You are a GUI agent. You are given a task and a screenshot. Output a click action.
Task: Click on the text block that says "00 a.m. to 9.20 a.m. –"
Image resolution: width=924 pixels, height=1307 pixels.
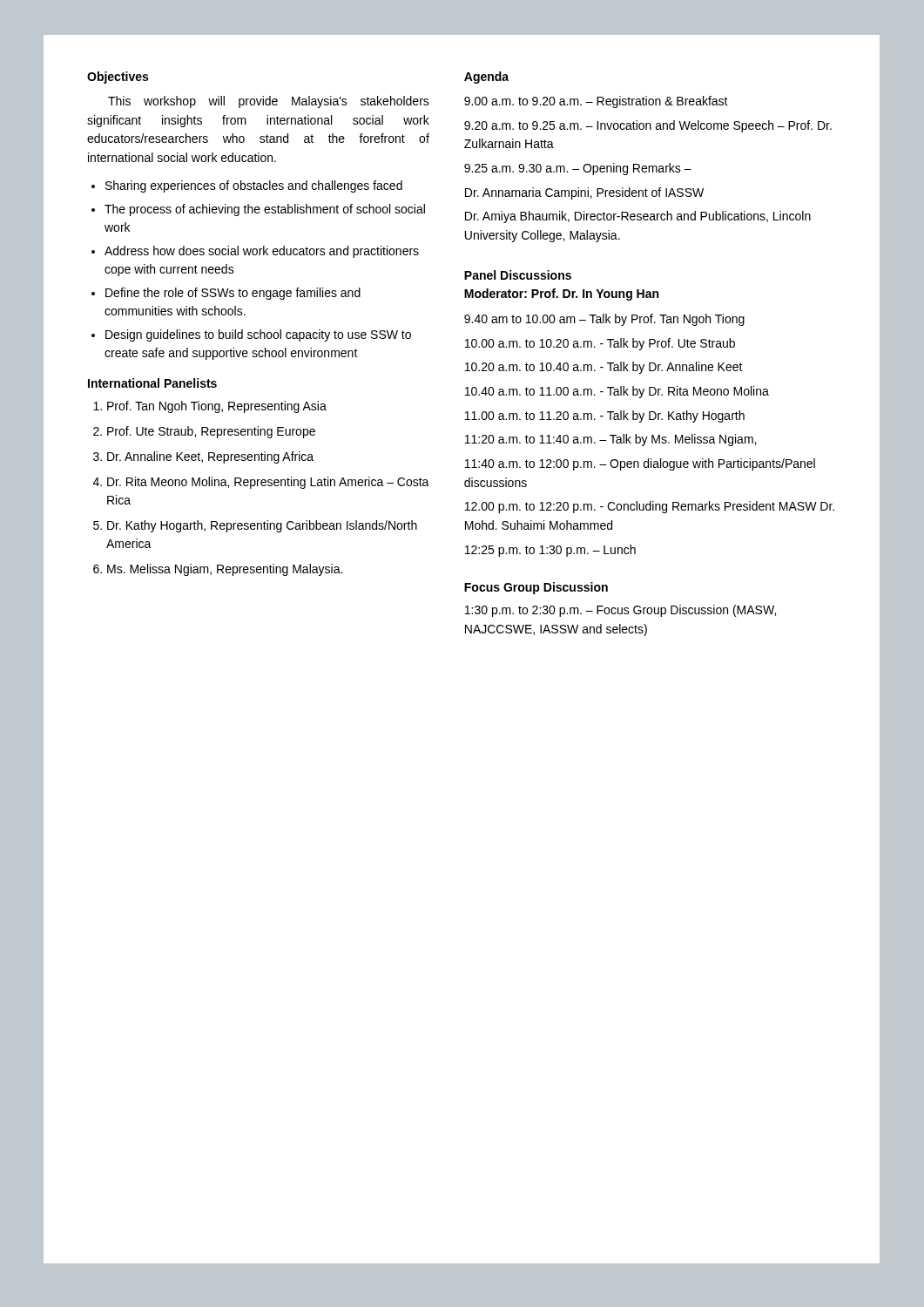596,101
